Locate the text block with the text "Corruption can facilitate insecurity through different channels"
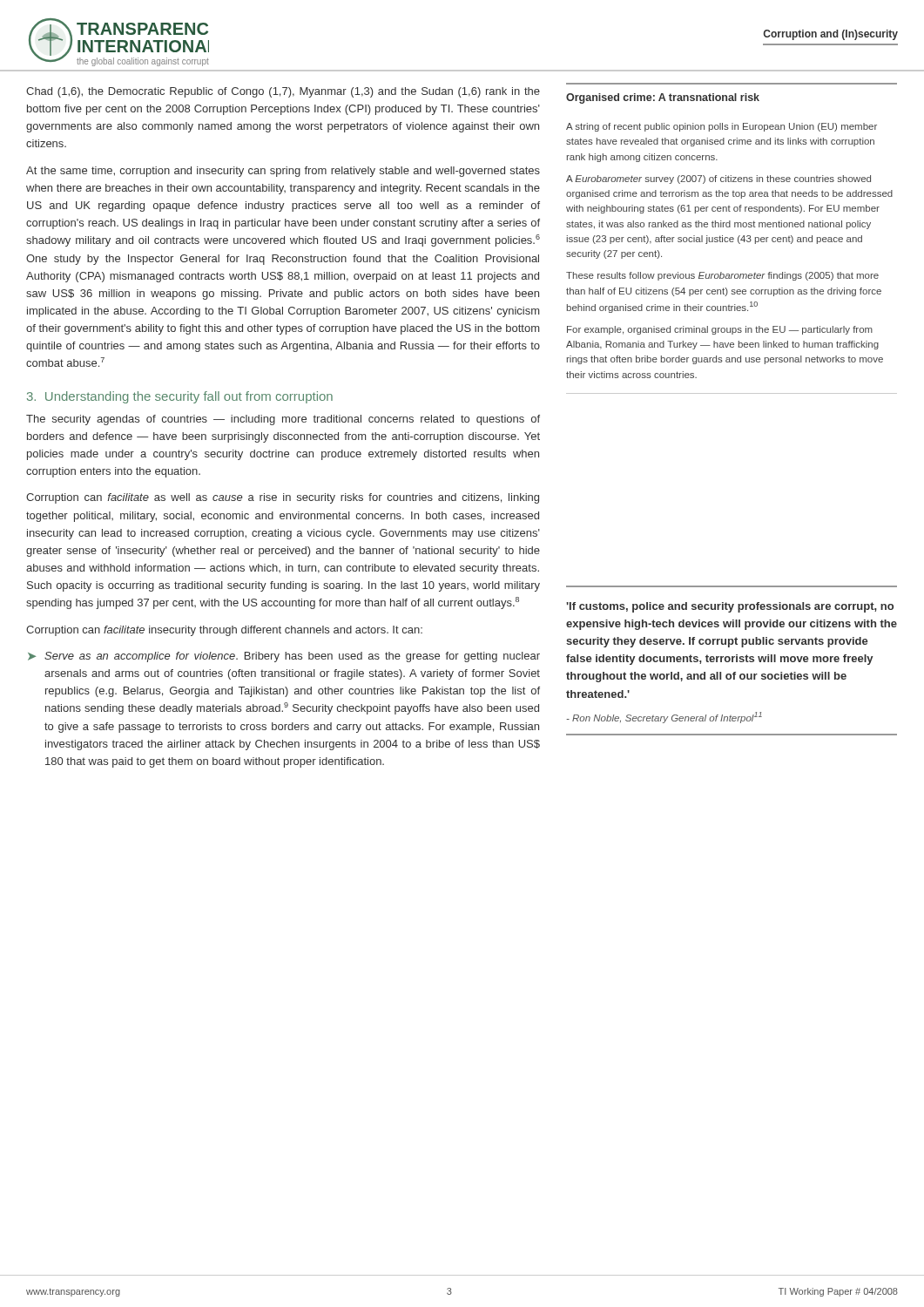 [225, 629]
